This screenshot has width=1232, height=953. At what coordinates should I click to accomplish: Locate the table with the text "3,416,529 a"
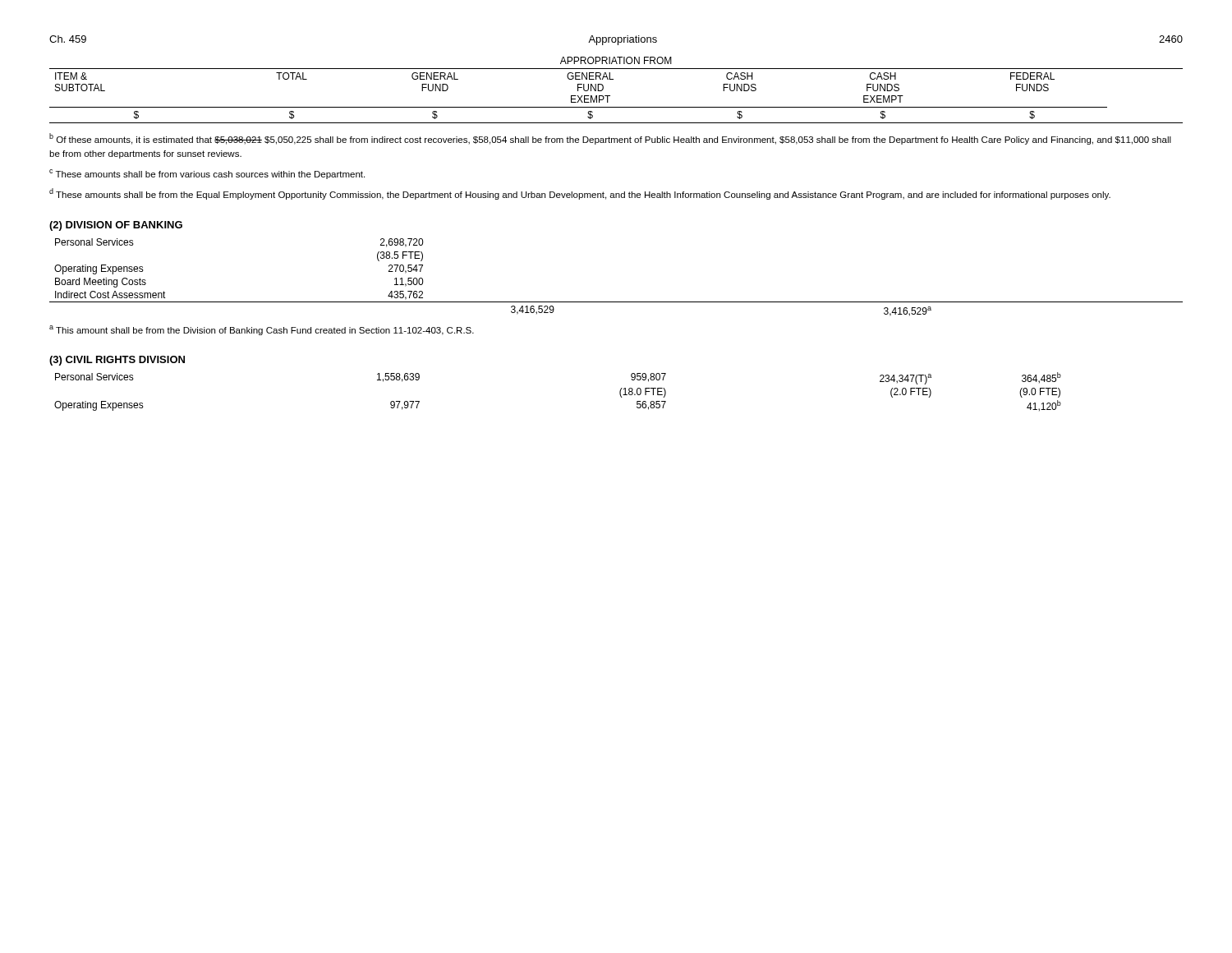tap(616, 277)
